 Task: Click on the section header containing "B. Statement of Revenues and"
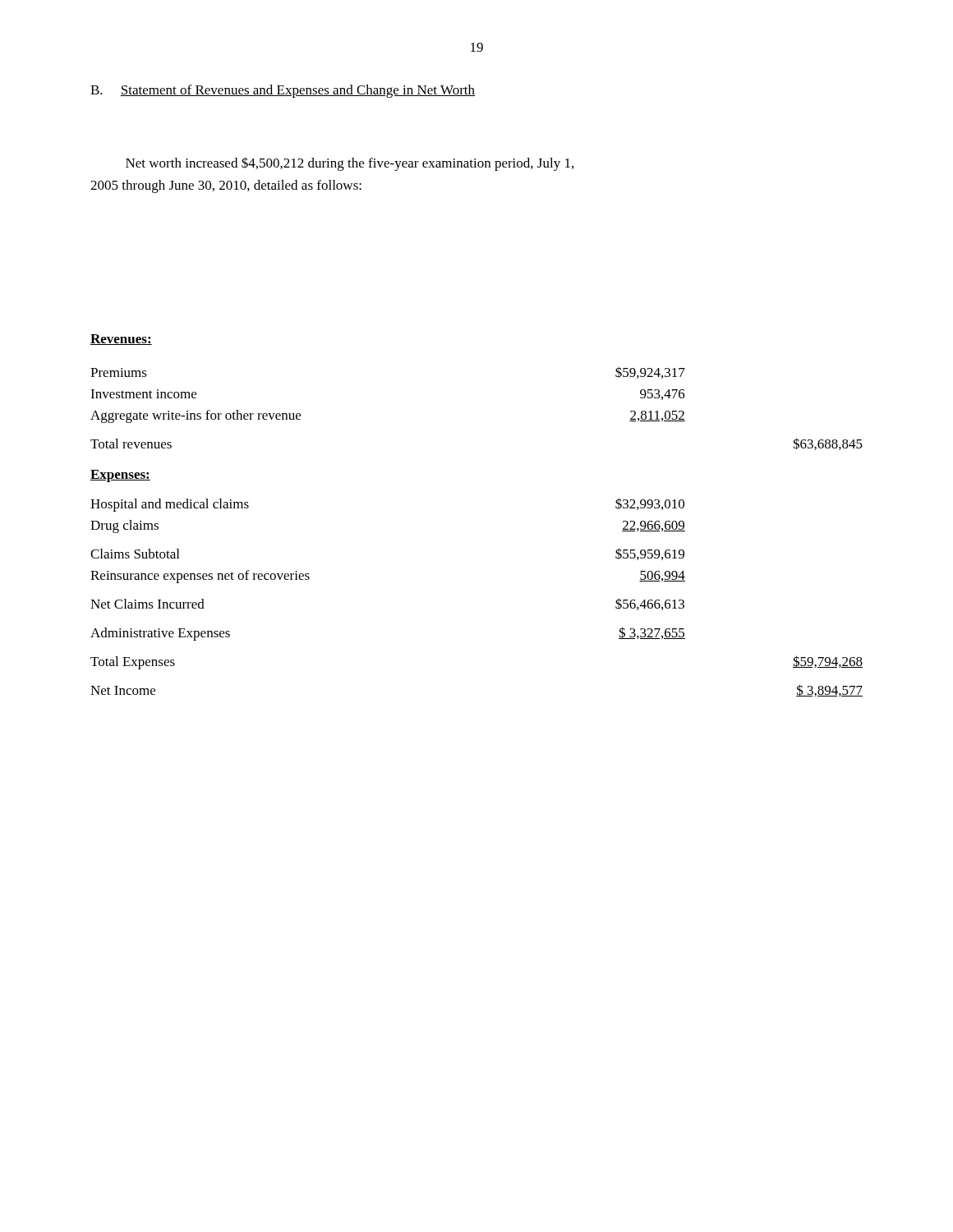point(283,90)
